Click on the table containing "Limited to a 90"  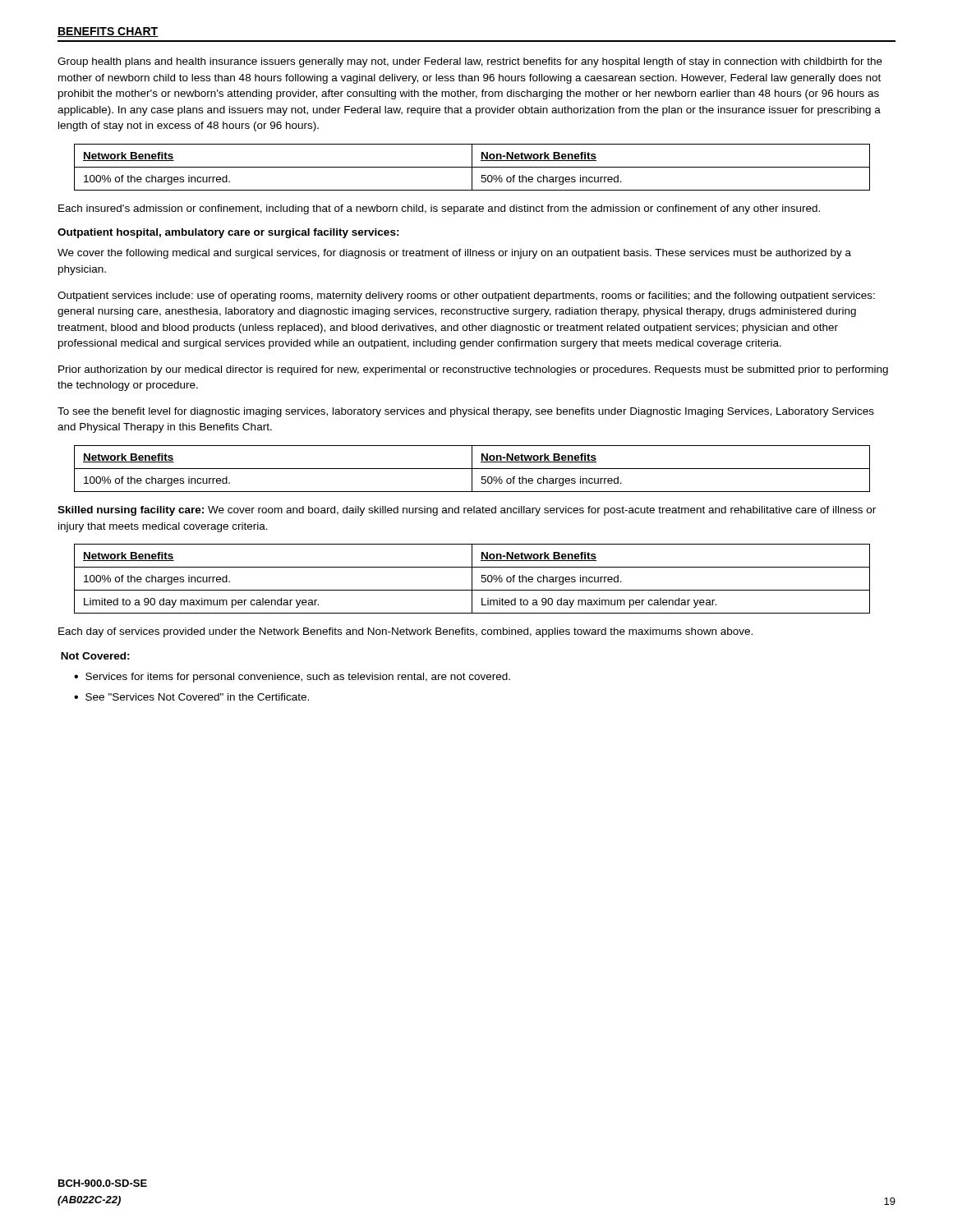[x=476, y=579]
